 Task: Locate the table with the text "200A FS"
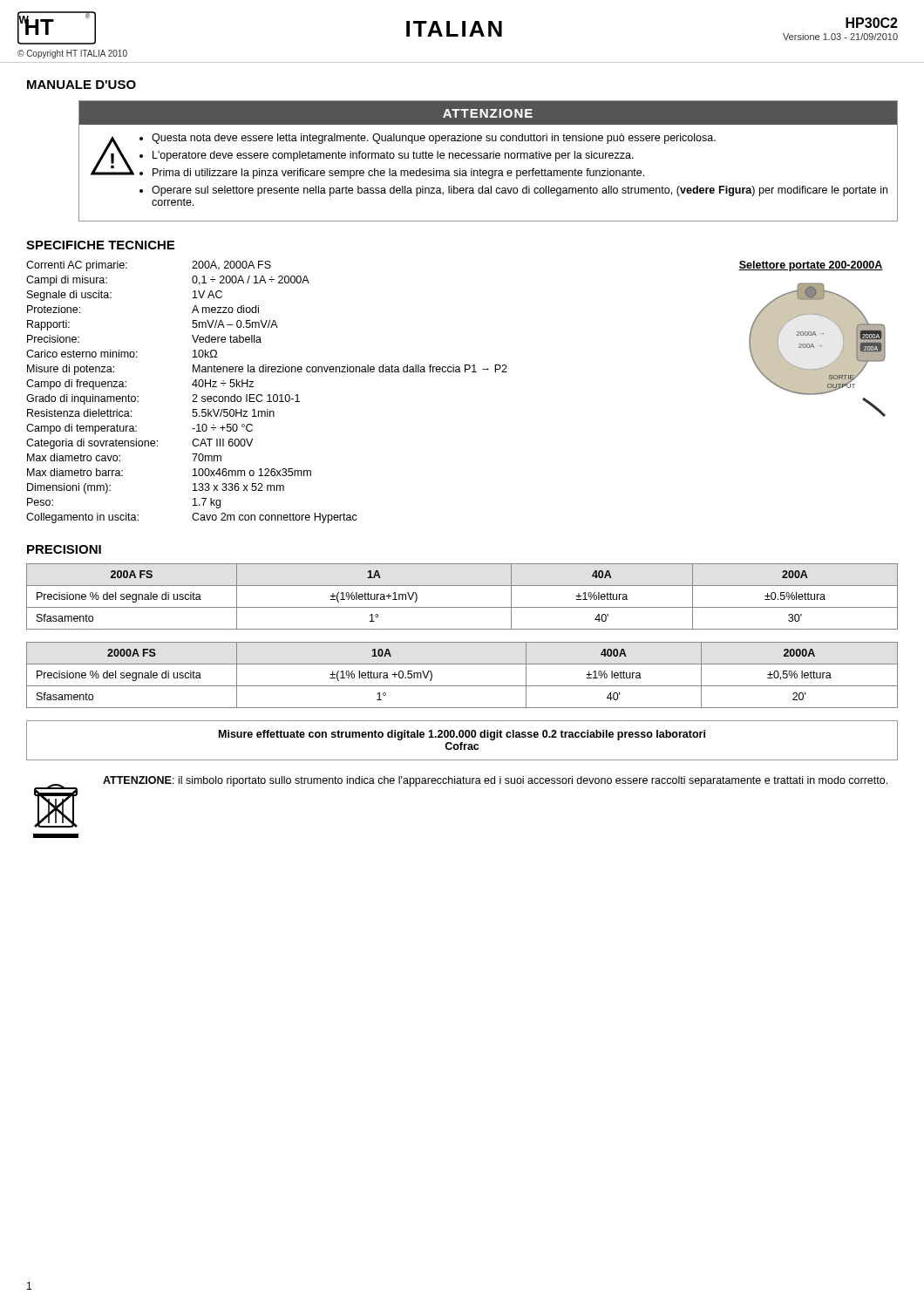pyautogui.click(x=462, y=596)
